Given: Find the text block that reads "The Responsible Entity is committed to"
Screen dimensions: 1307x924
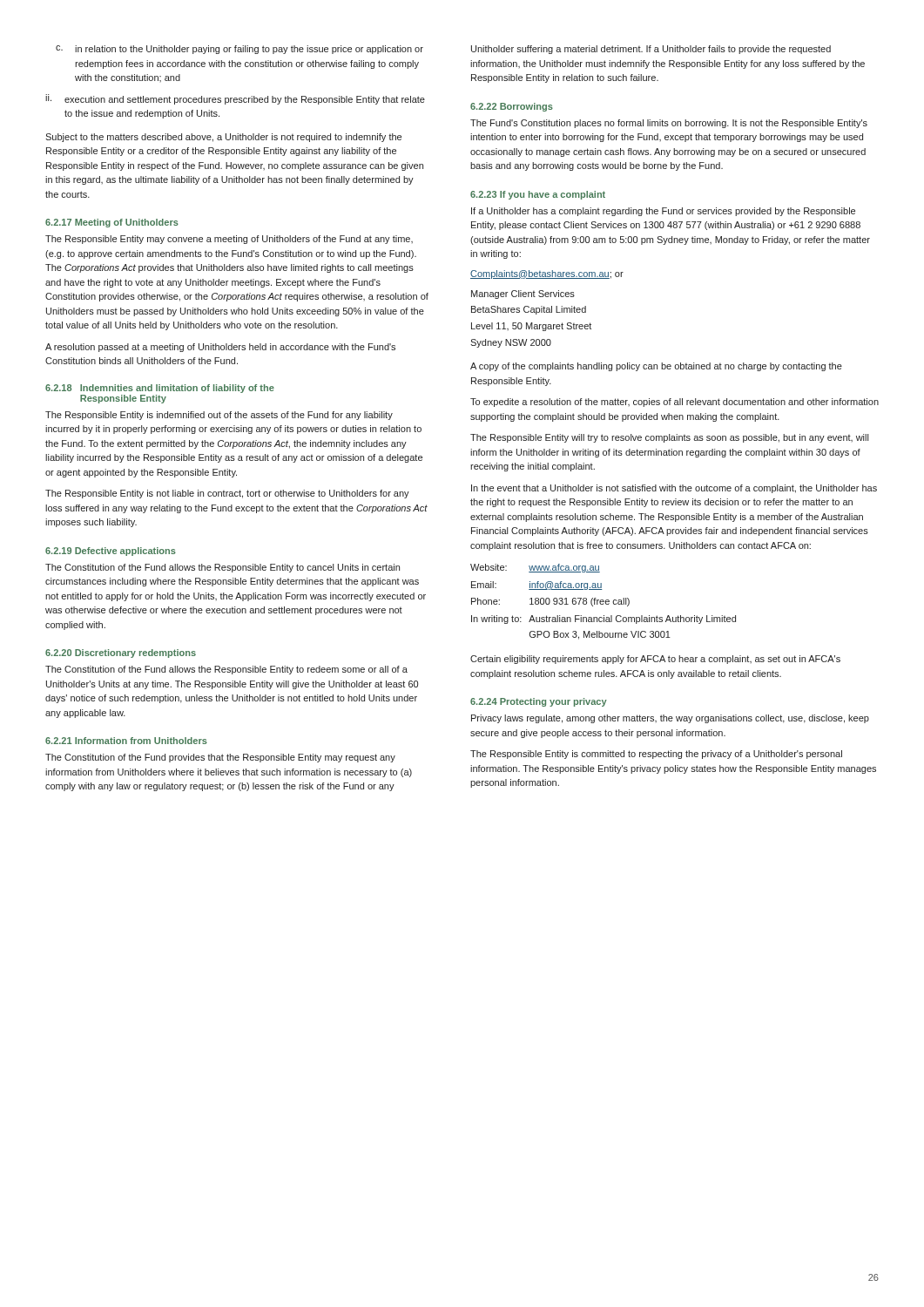Looking at the screenshot, I should (675, 769).
